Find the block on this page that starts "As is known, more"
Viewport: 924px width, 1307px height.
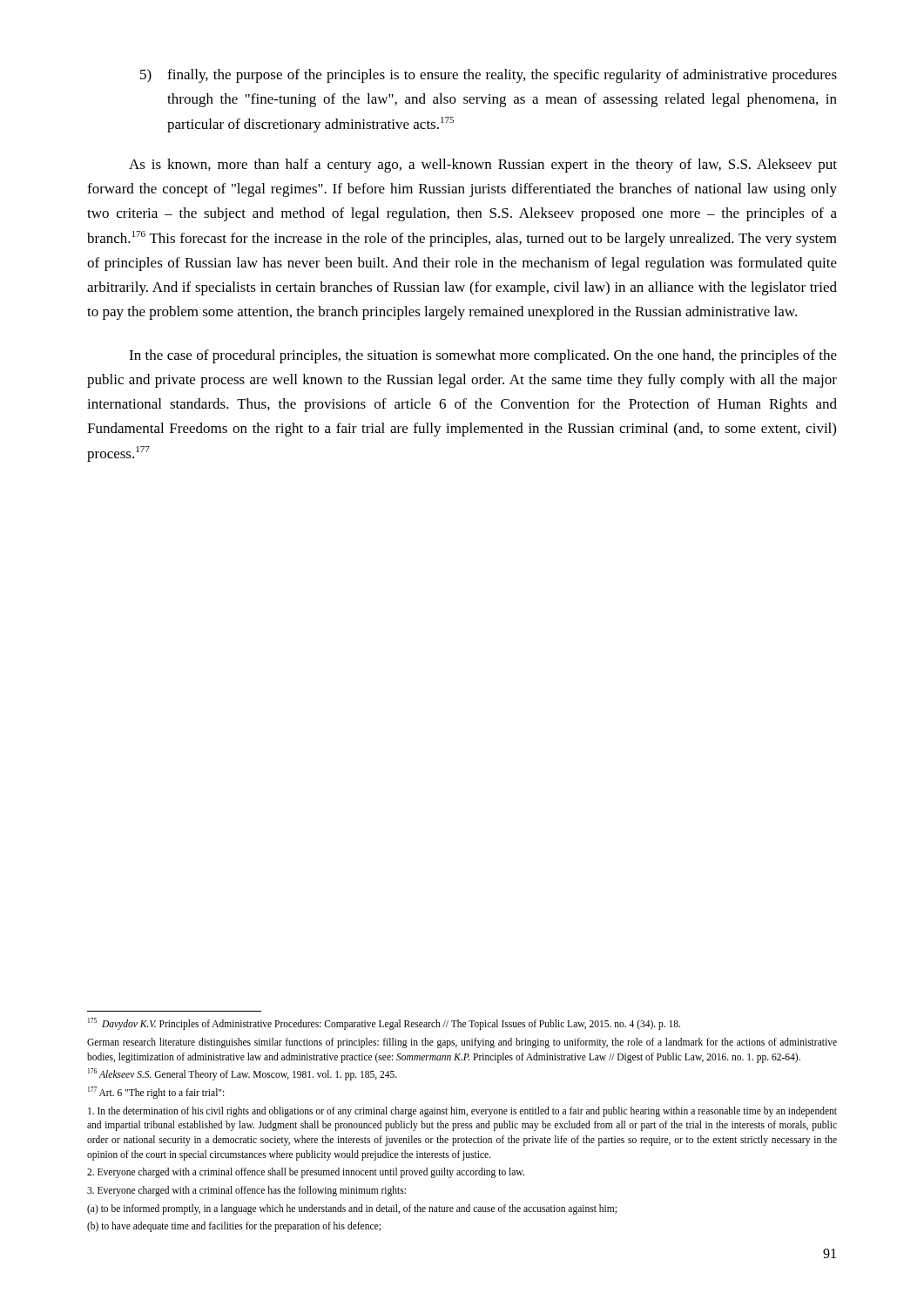462,238
